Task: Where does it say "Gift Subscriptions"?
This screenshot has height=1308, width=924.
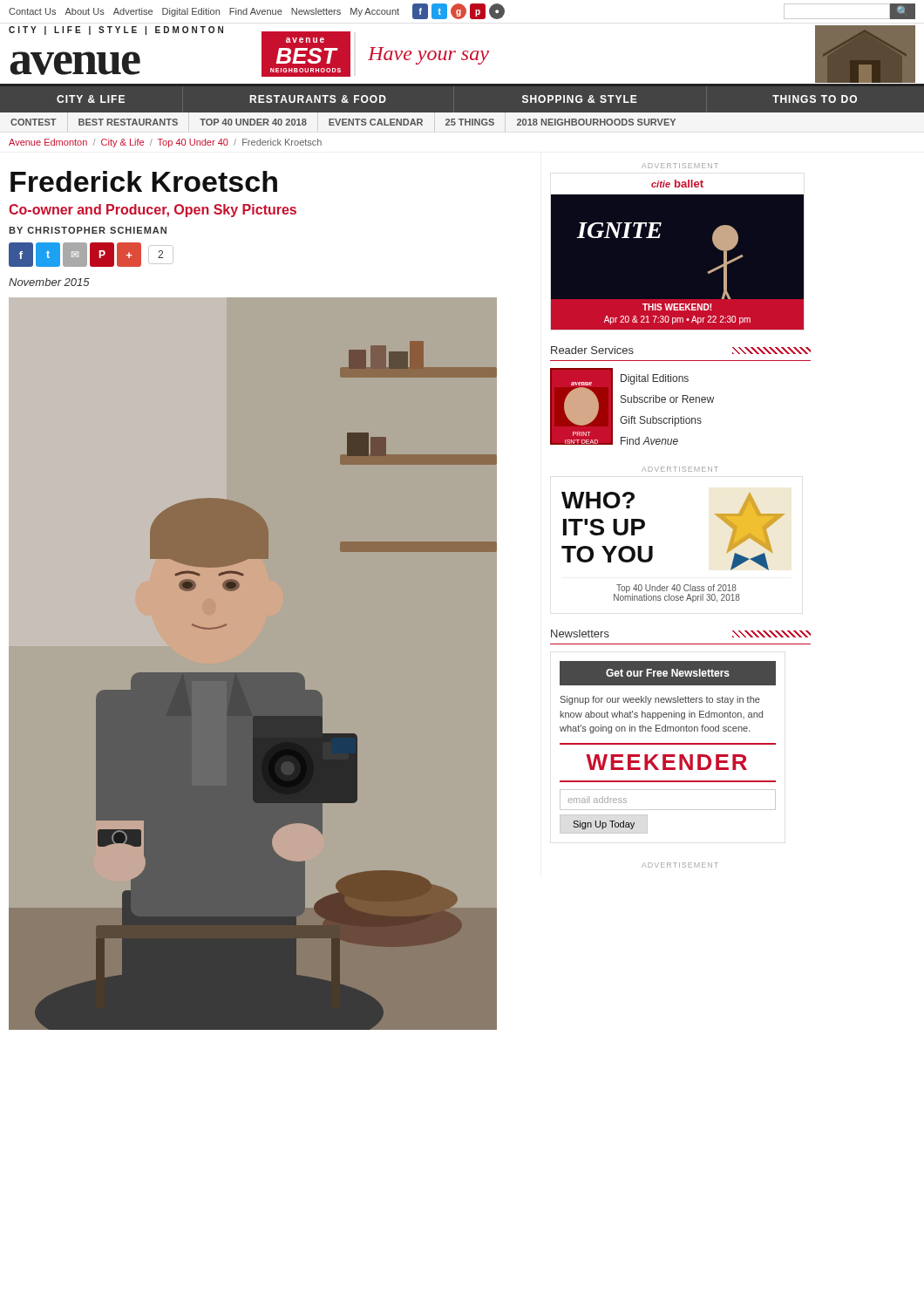Action: click(x=661, y=420)
